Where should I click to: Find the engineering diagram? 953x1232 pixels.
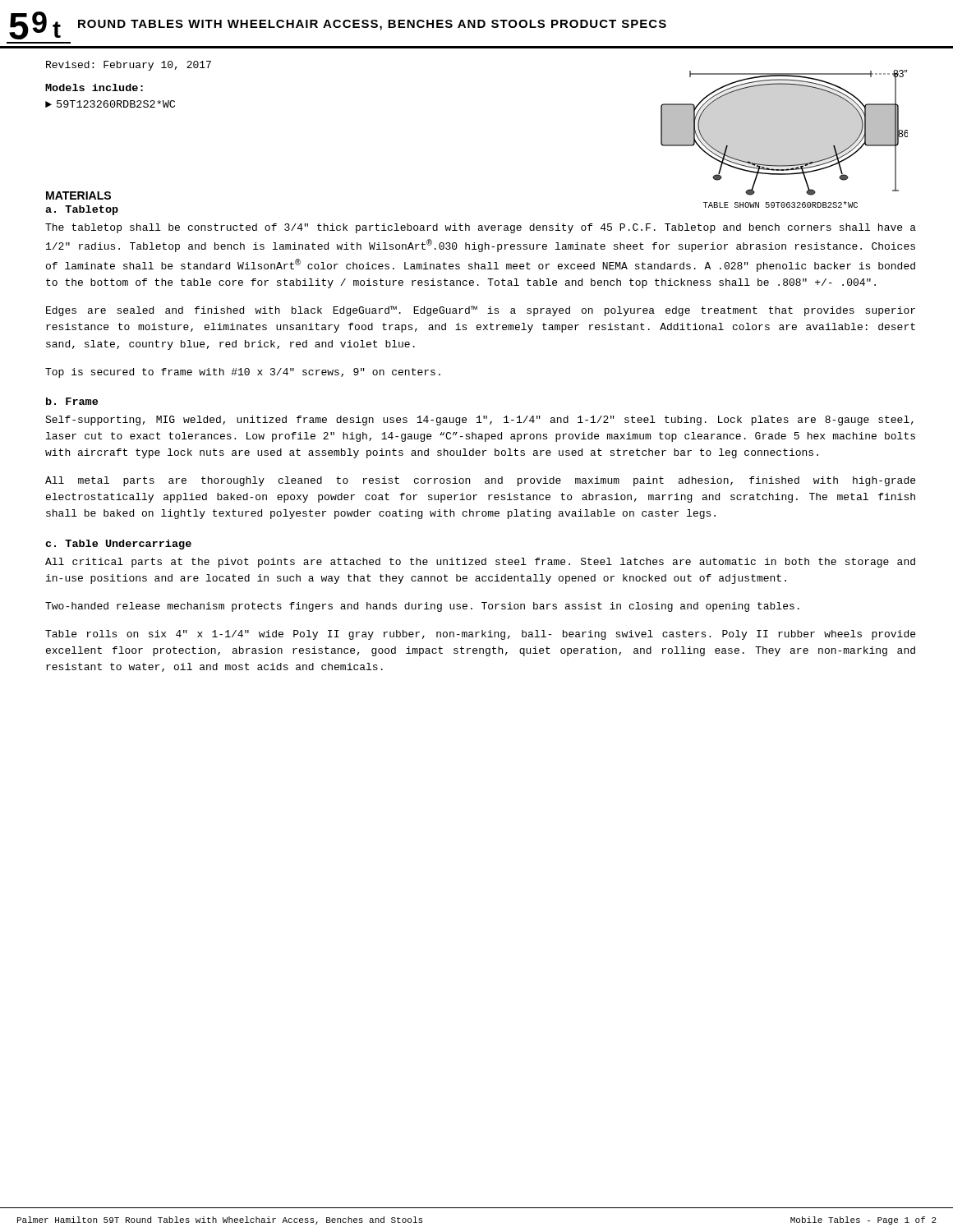[780, 135]
